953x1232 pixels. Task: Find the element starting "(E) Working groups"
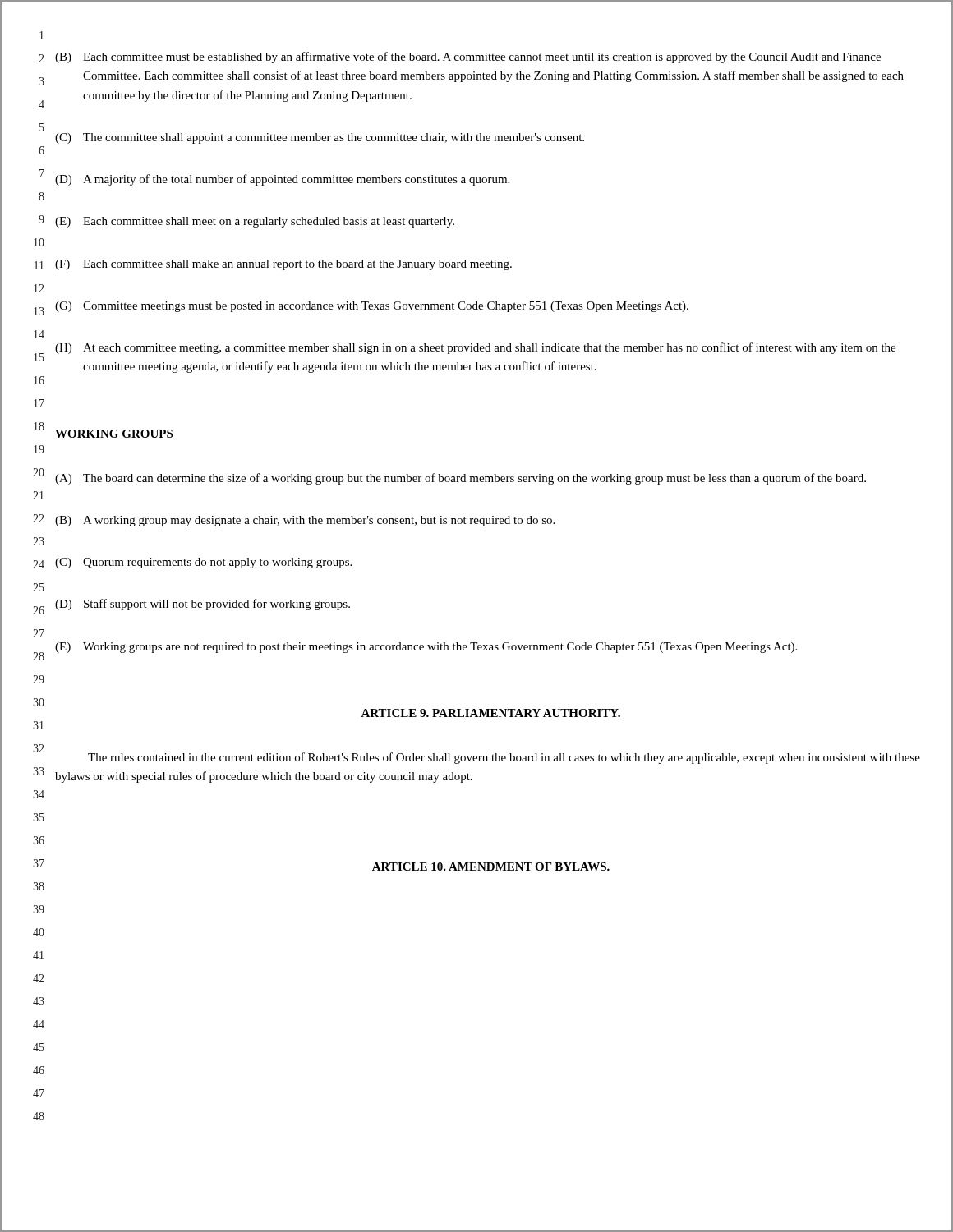pyautogui.click(x=491, y=646)
